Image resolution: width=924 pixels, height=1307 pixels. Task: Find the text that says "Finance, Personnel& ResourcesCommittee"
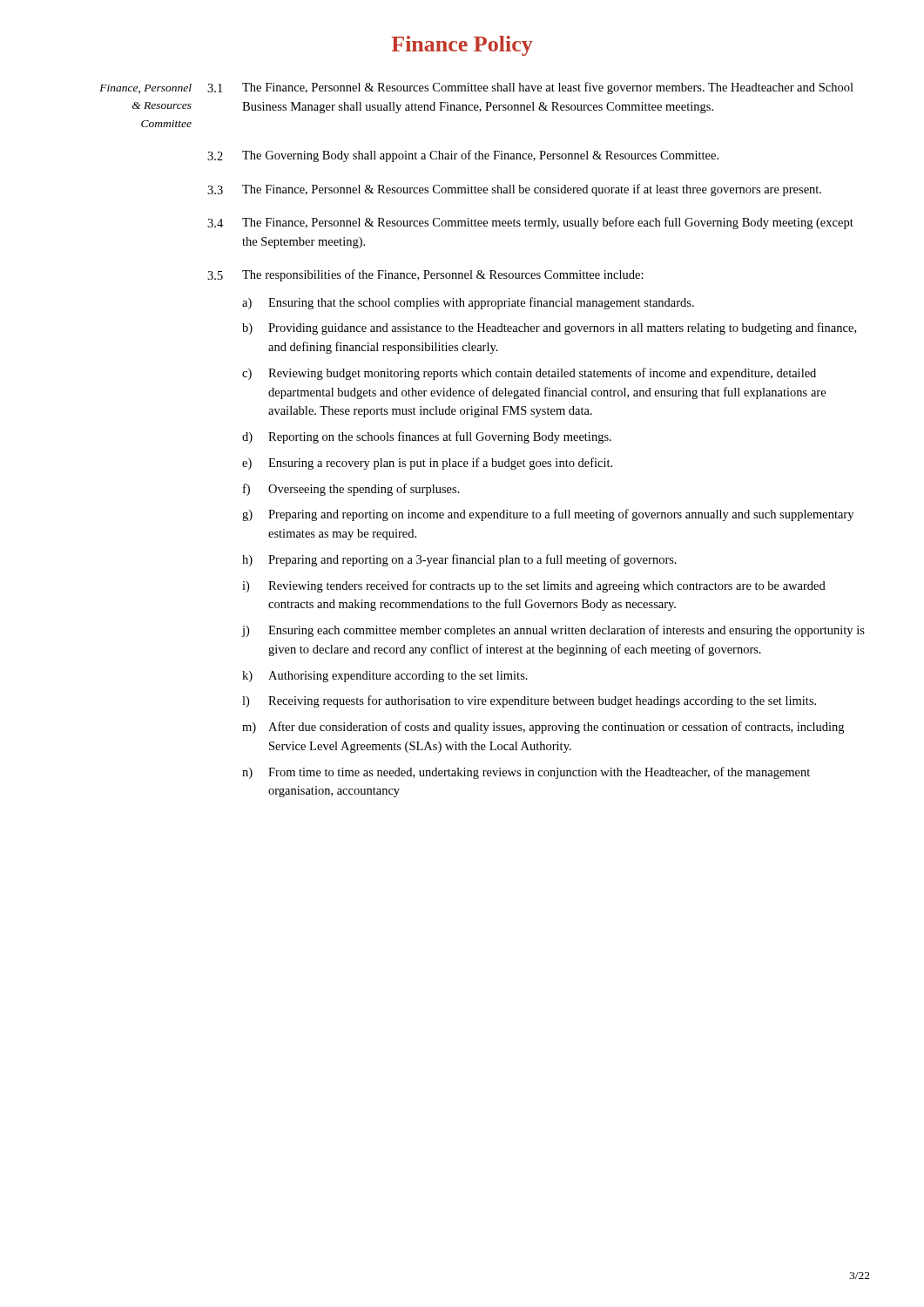coord(146,105)
